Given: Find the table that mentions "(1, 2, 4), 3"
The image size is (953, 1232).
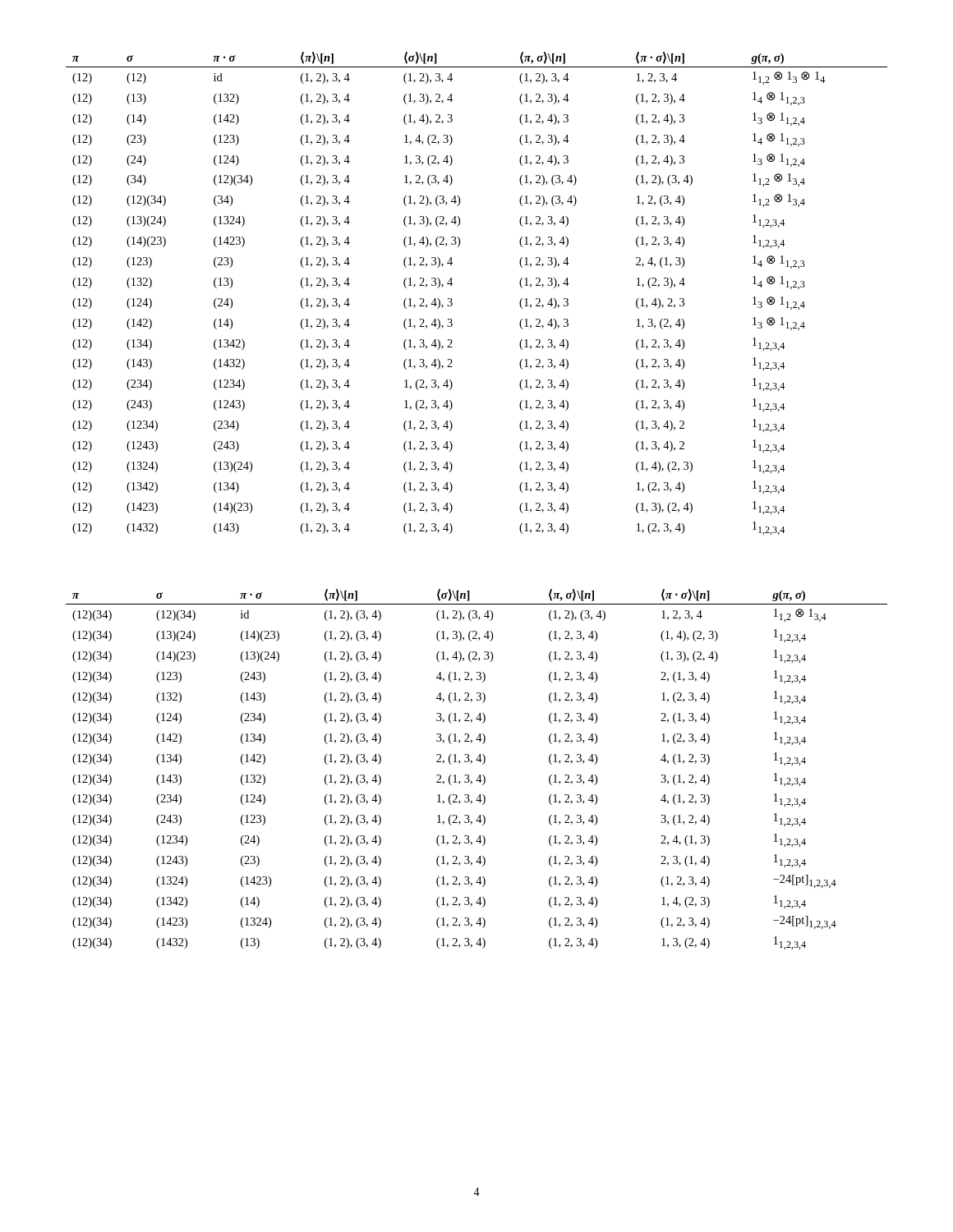Looking at the screenshot, I should coord(476,293).
